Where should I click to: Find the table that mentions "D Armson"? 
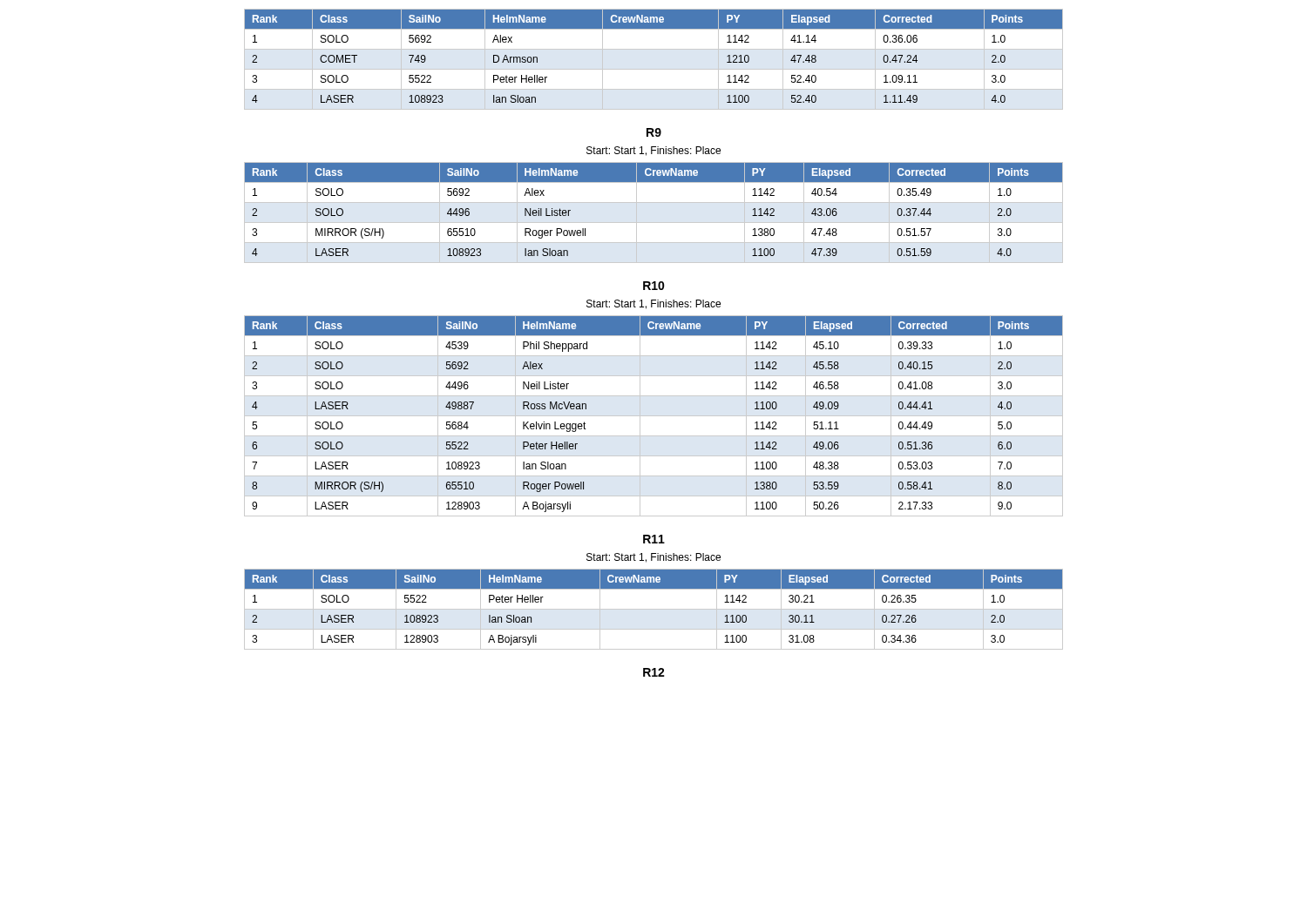(654, 59)
